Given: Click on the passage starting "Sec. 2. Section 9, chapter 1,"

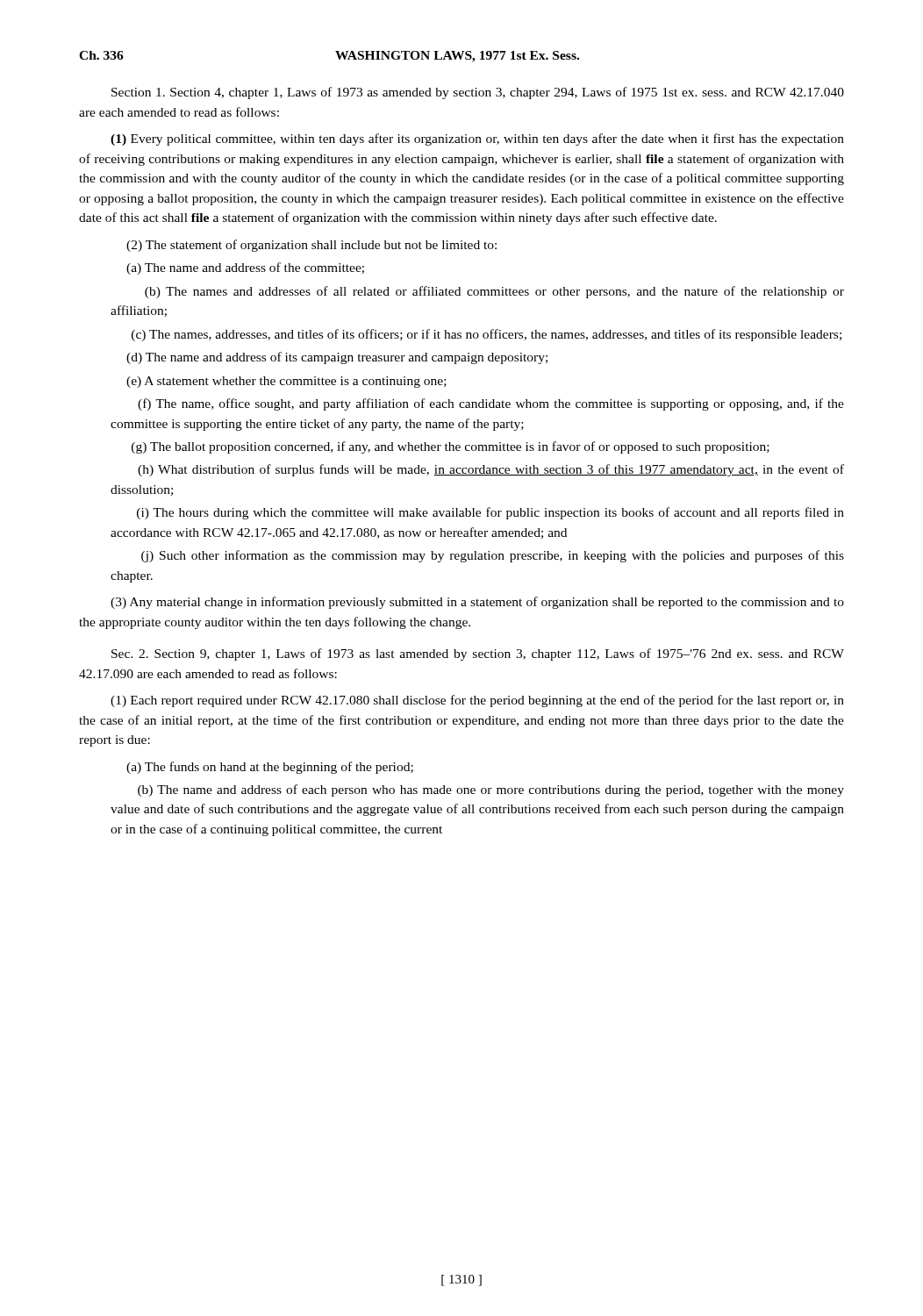Looking at the screenshot, I should [x=462, y=664].
